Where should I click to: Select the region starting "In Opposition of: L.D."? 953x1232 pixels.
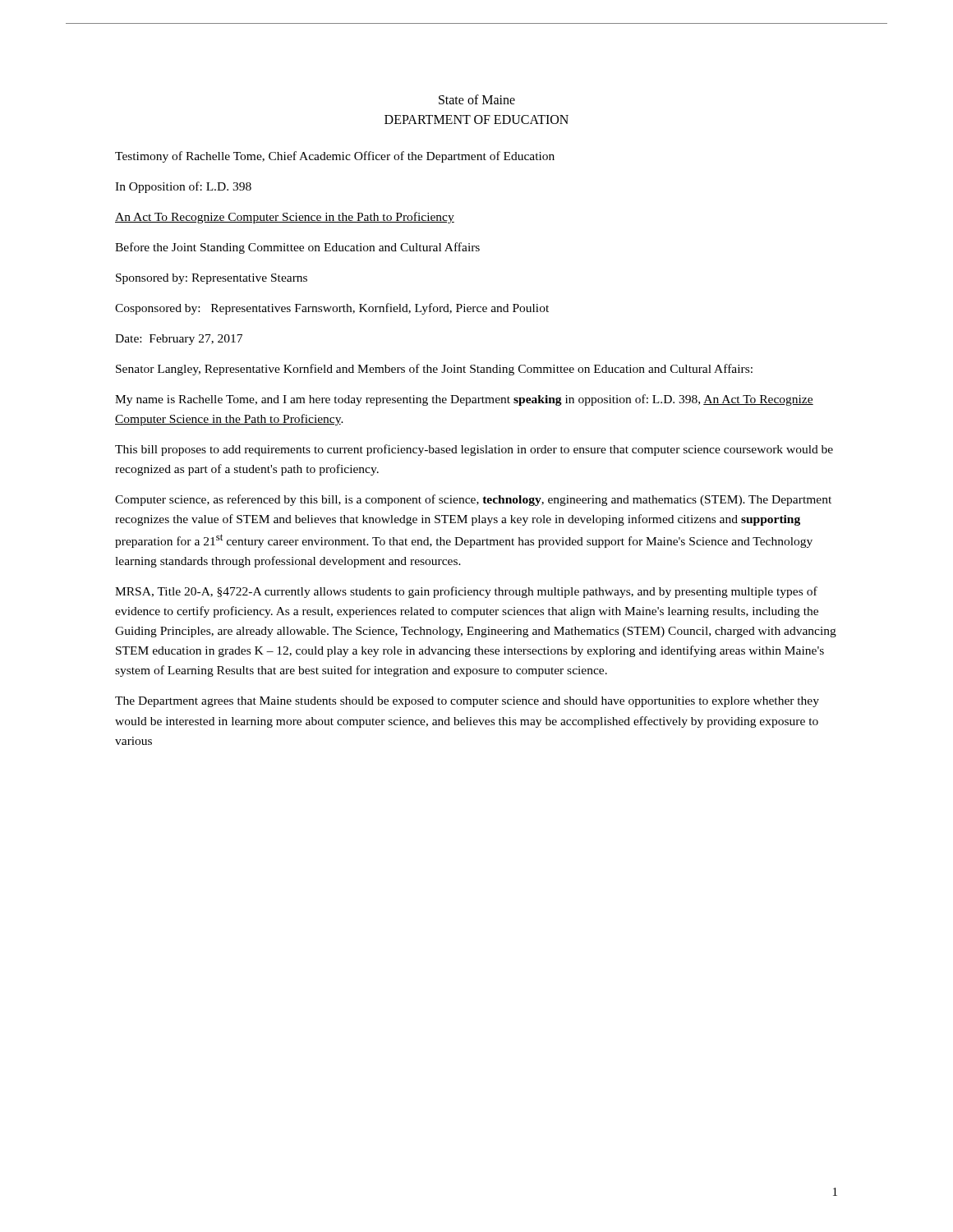[183, 186]
